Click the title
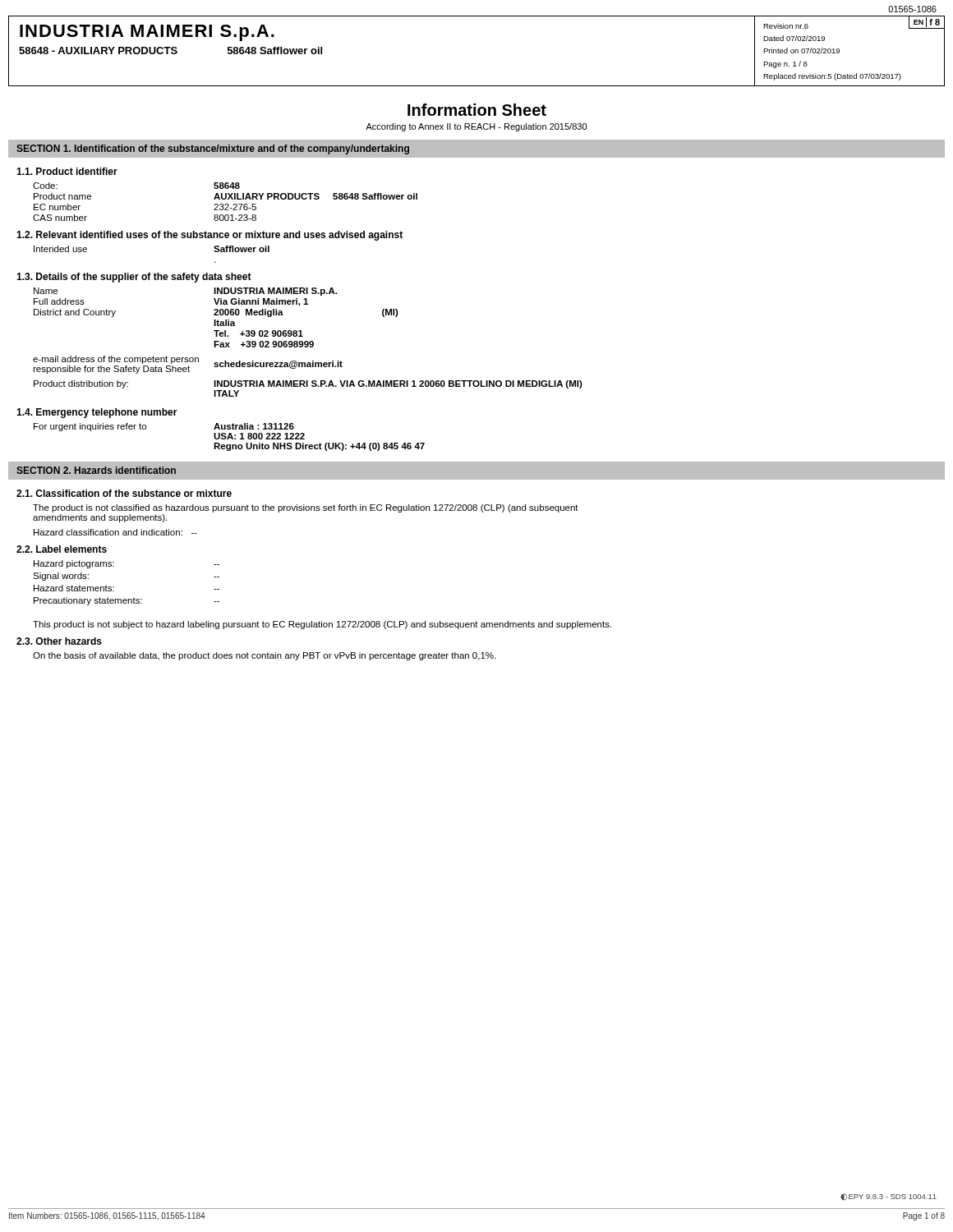This screenshot has width=953, height=1232. point(476,110)
